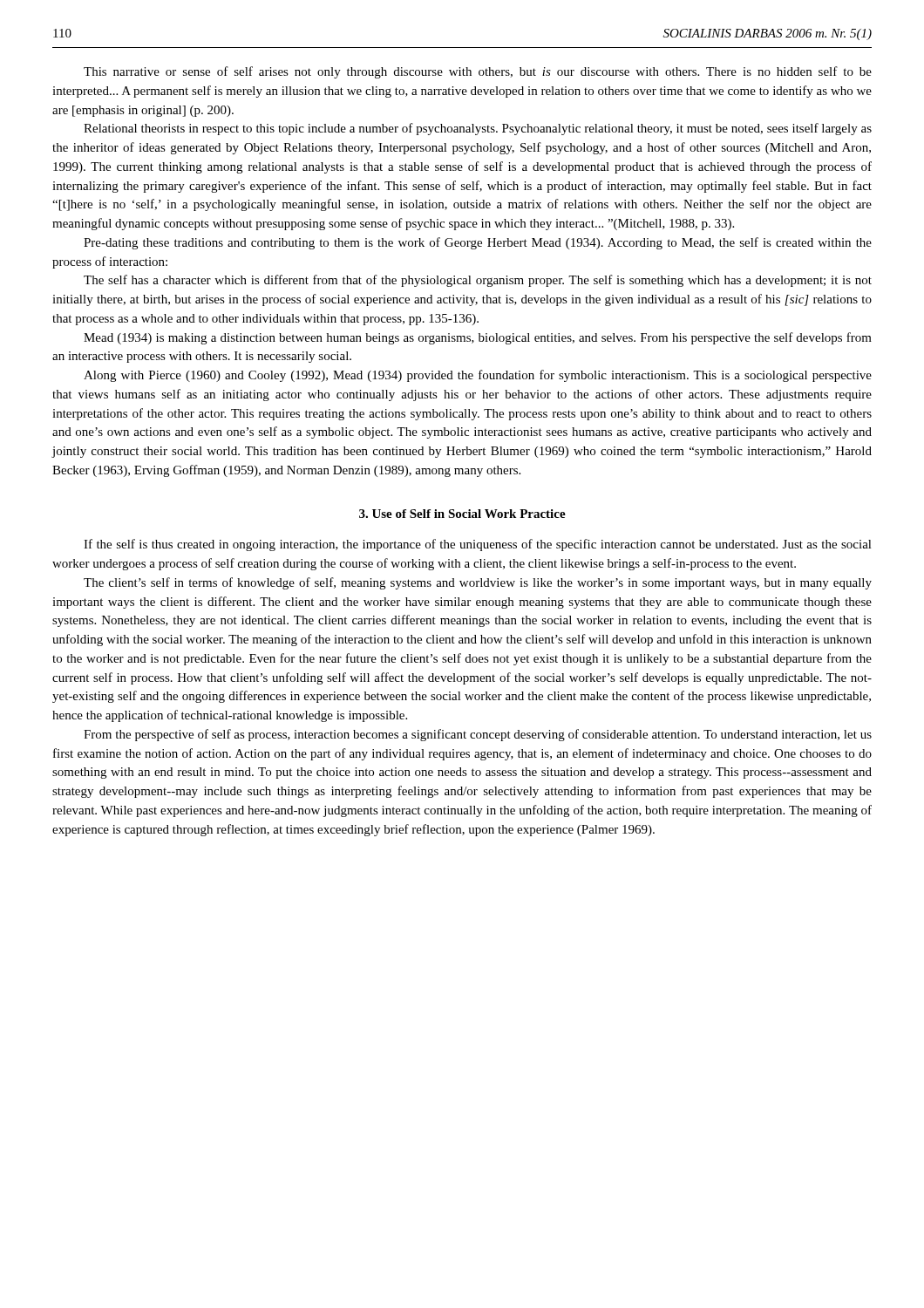The width and height of the screenshot is (924, 1308).
Task: Find the text block that says "The client’s self"
Action: point(462,649)
